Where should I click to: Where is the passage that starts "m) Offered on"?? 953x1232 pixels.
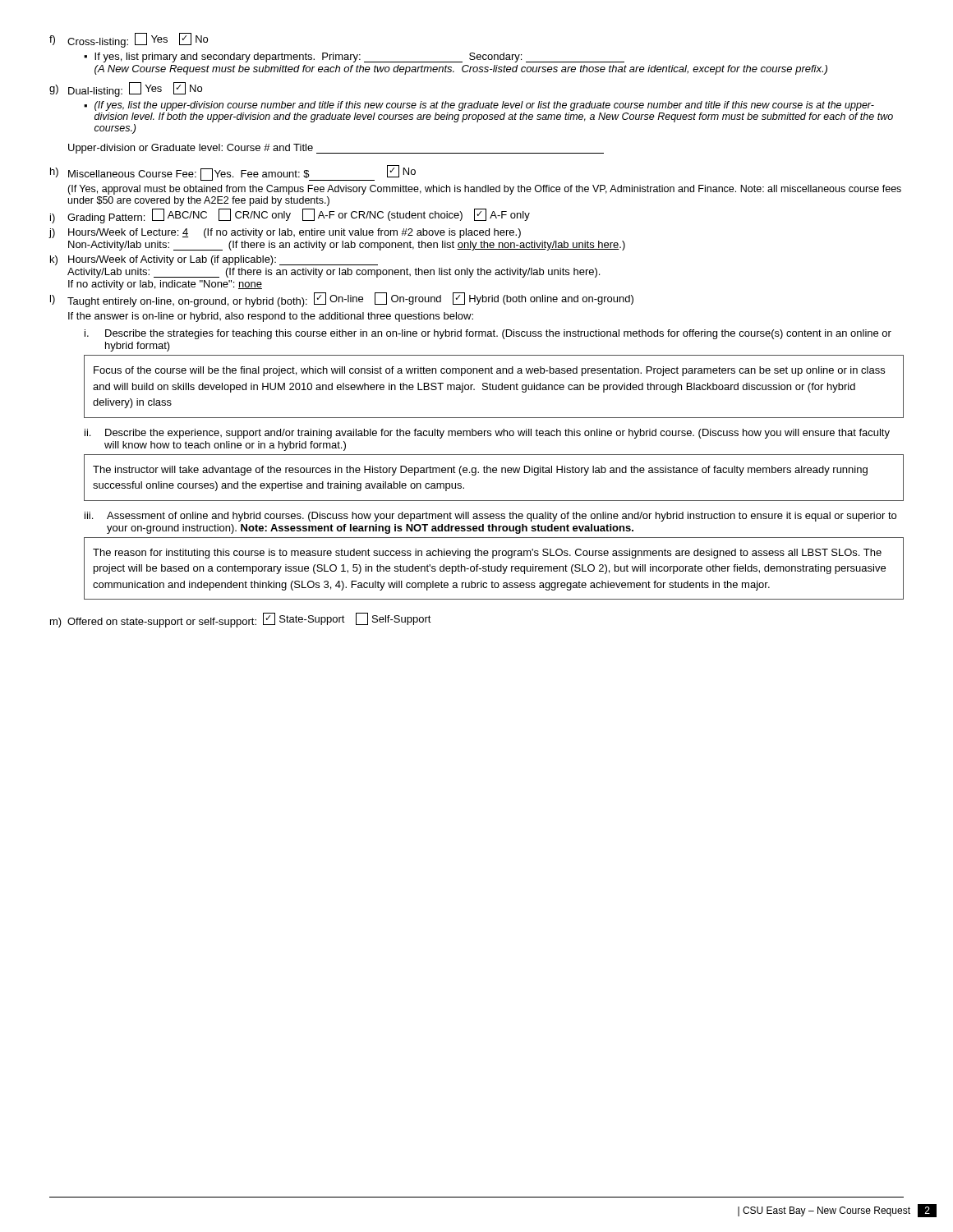pyautogui.click(x=241, y=620)
